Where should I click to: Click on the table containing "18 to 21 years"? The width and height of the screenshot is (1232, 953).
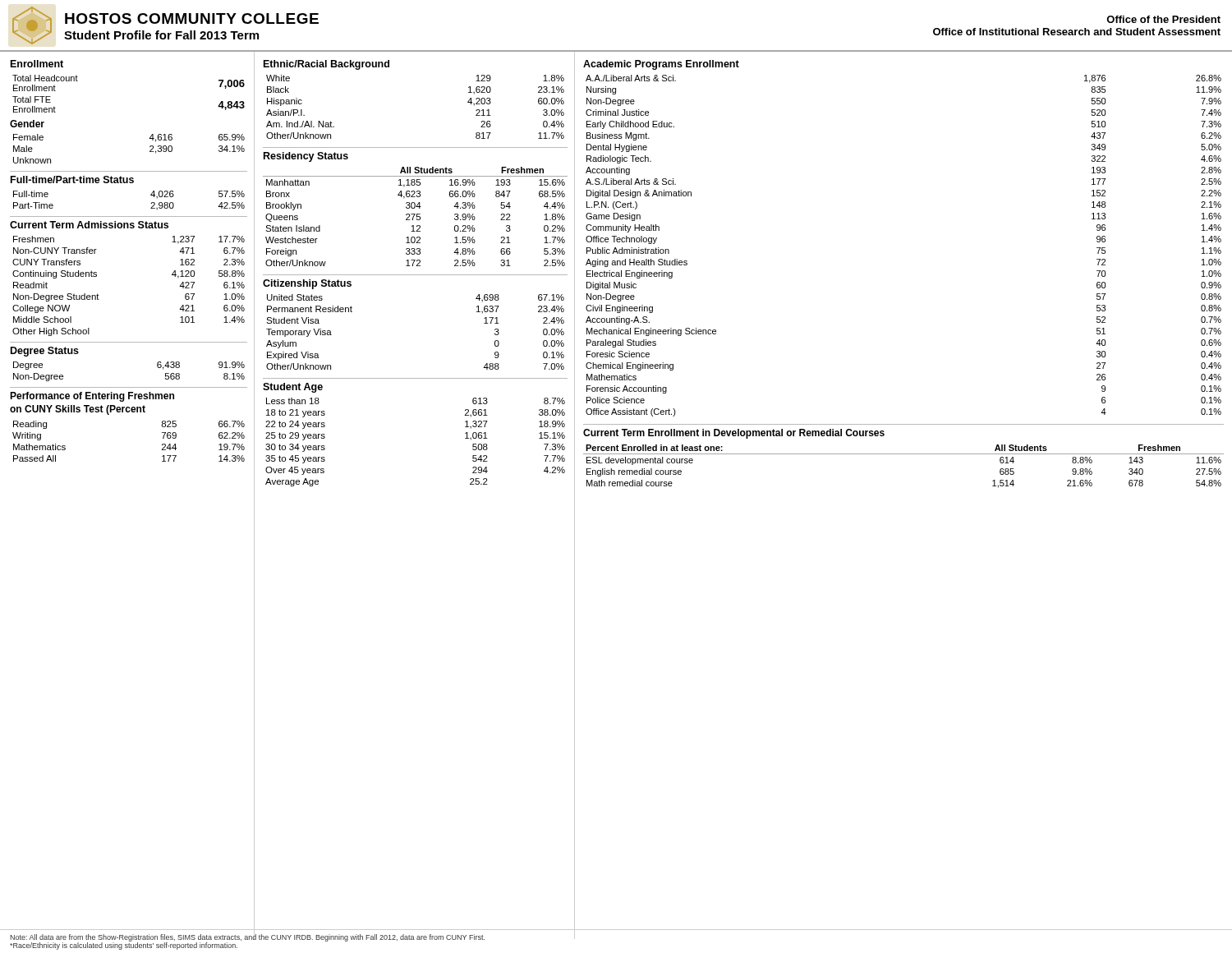click(x=415, y=441)
